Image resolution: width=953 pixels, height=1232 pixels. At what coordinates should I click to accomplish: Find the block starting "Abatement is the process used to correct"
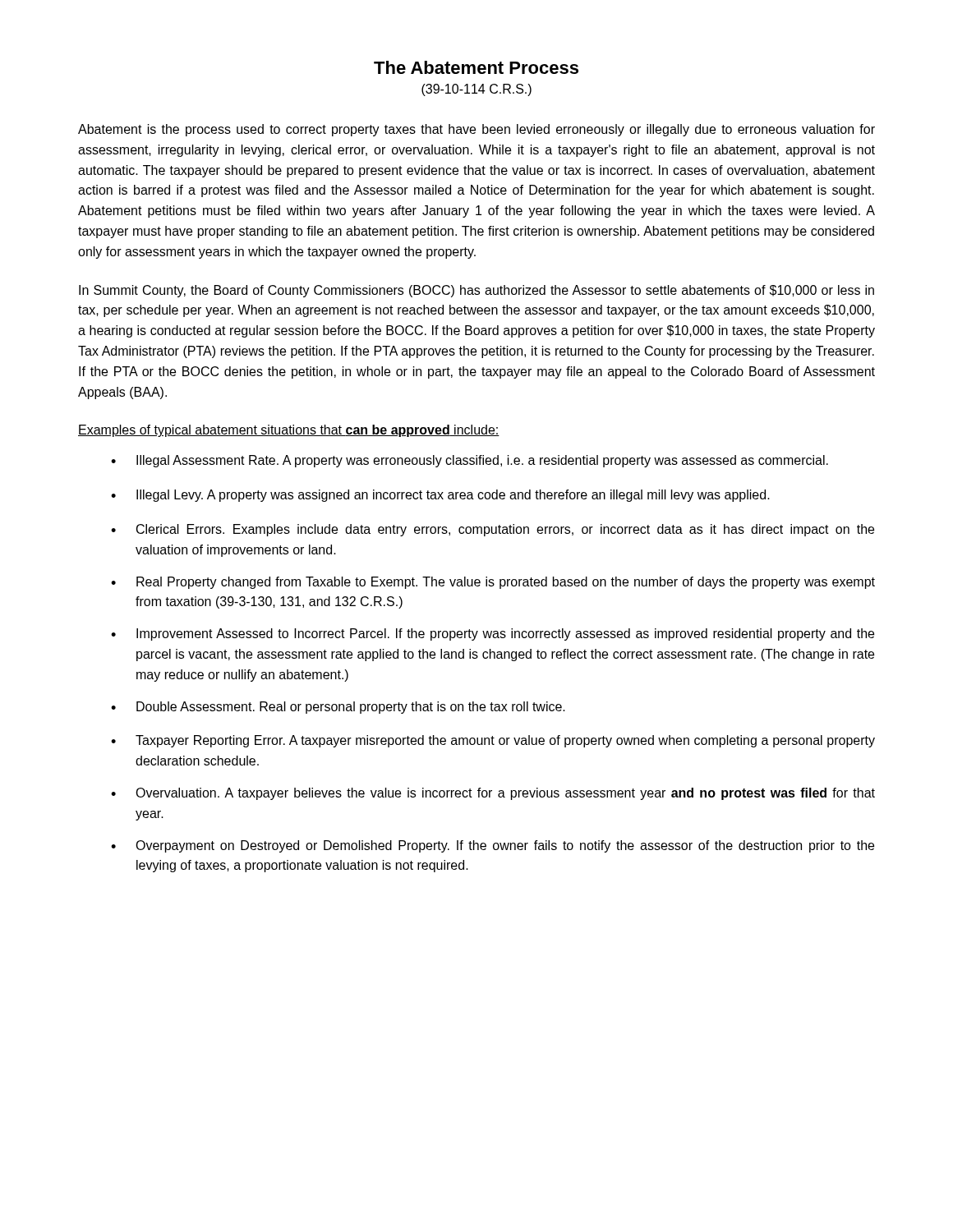[x=476, y=190]
